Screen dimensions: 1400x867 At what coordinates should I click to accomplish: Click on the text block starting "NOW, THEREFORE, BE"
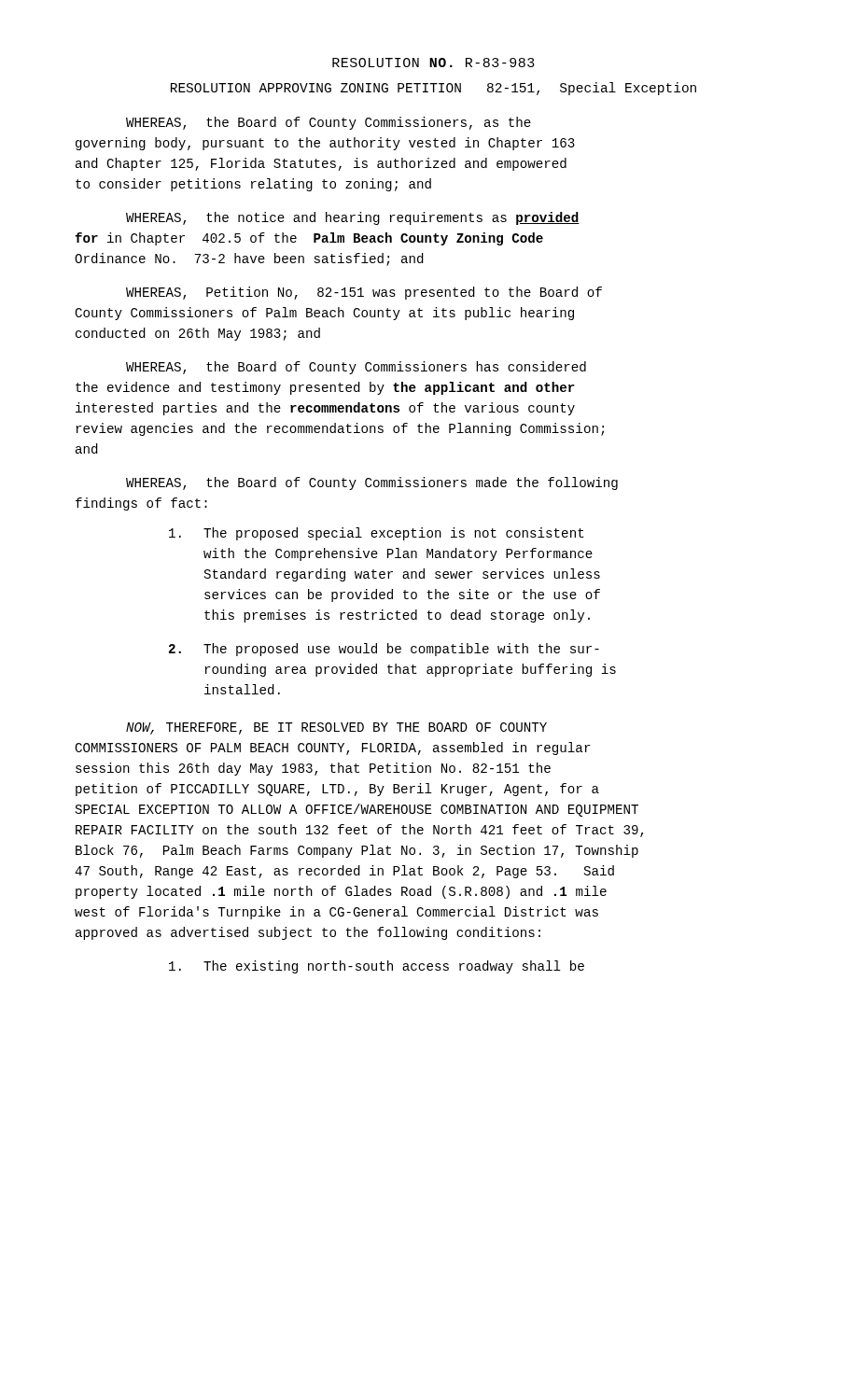tap(361, 831)
